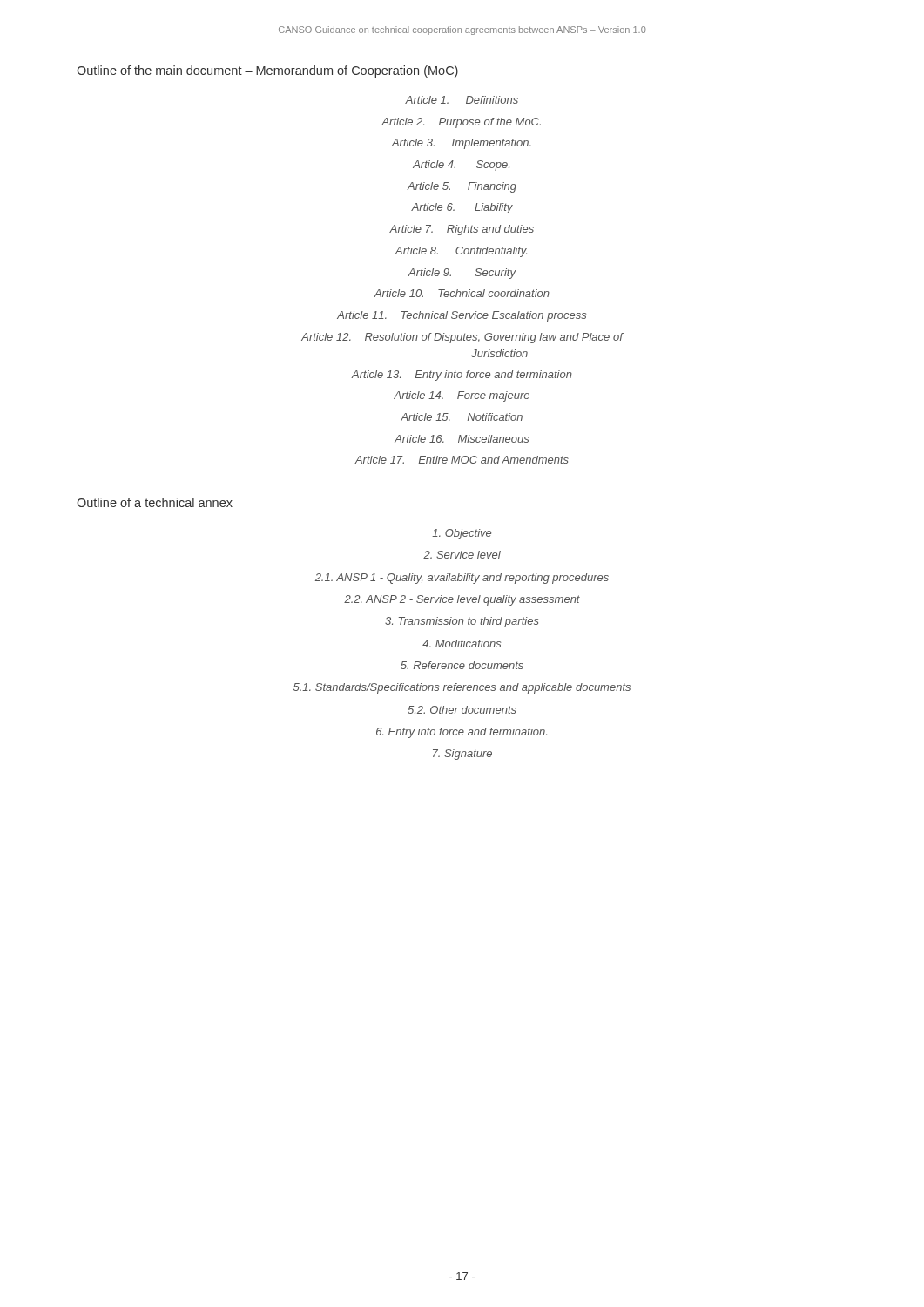Find the region starting "Article 13. Entry into force and"
Viewport: 924px width, 1307px height.
[x=462, y=374]
